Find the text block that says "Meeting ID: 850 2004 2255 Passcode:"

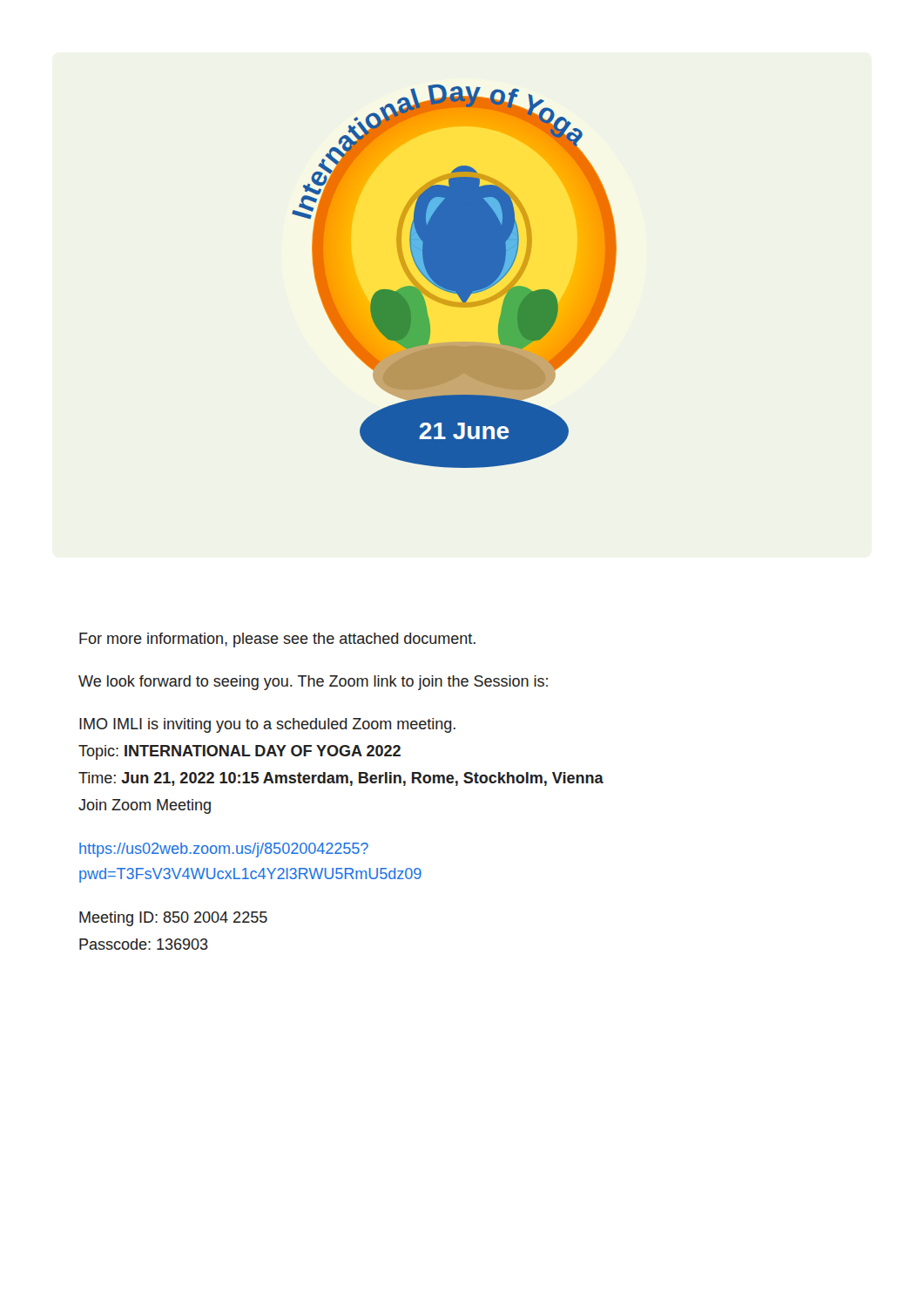point(173,919)
